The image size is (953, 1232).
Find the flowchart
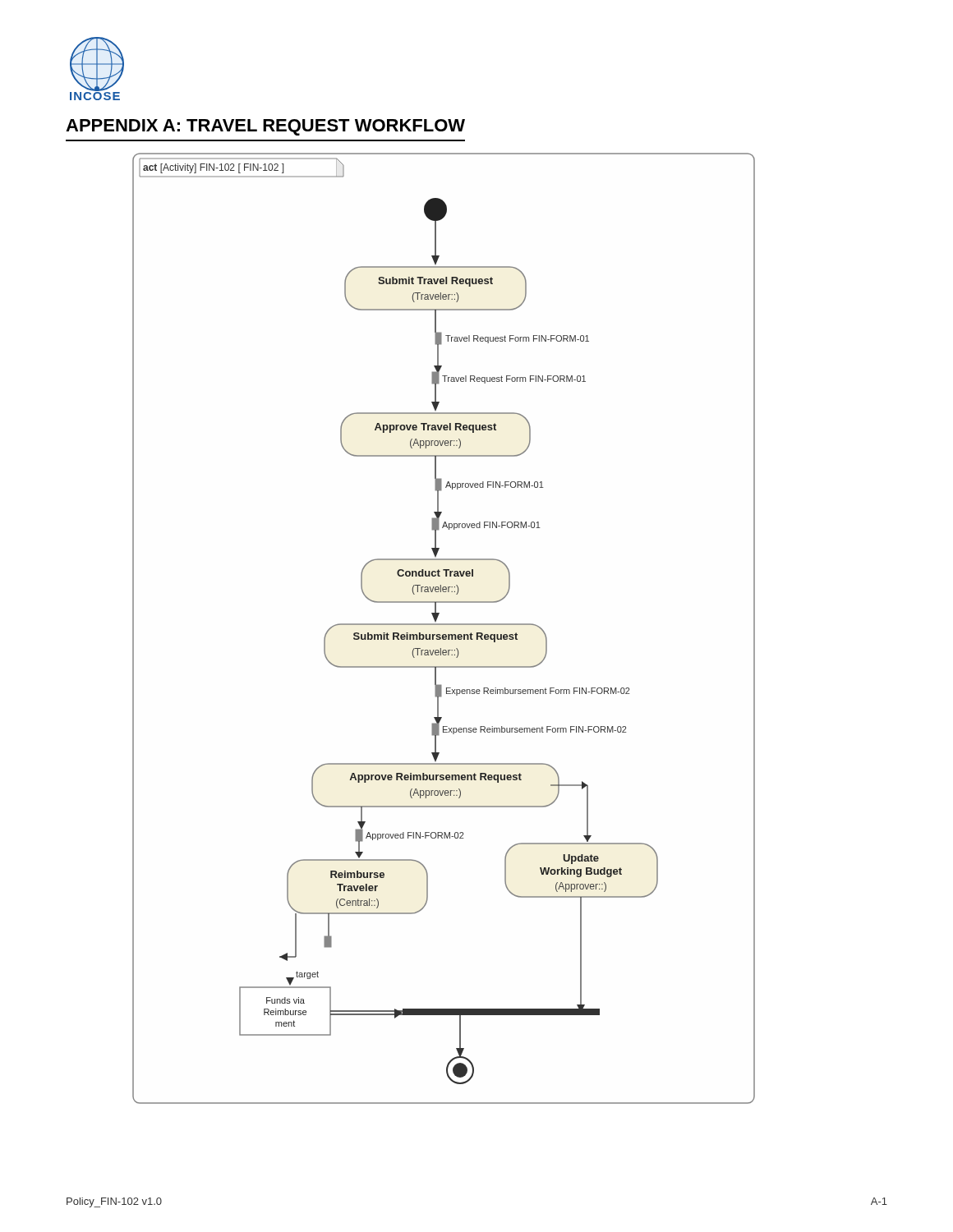click(x=452, y=630)
